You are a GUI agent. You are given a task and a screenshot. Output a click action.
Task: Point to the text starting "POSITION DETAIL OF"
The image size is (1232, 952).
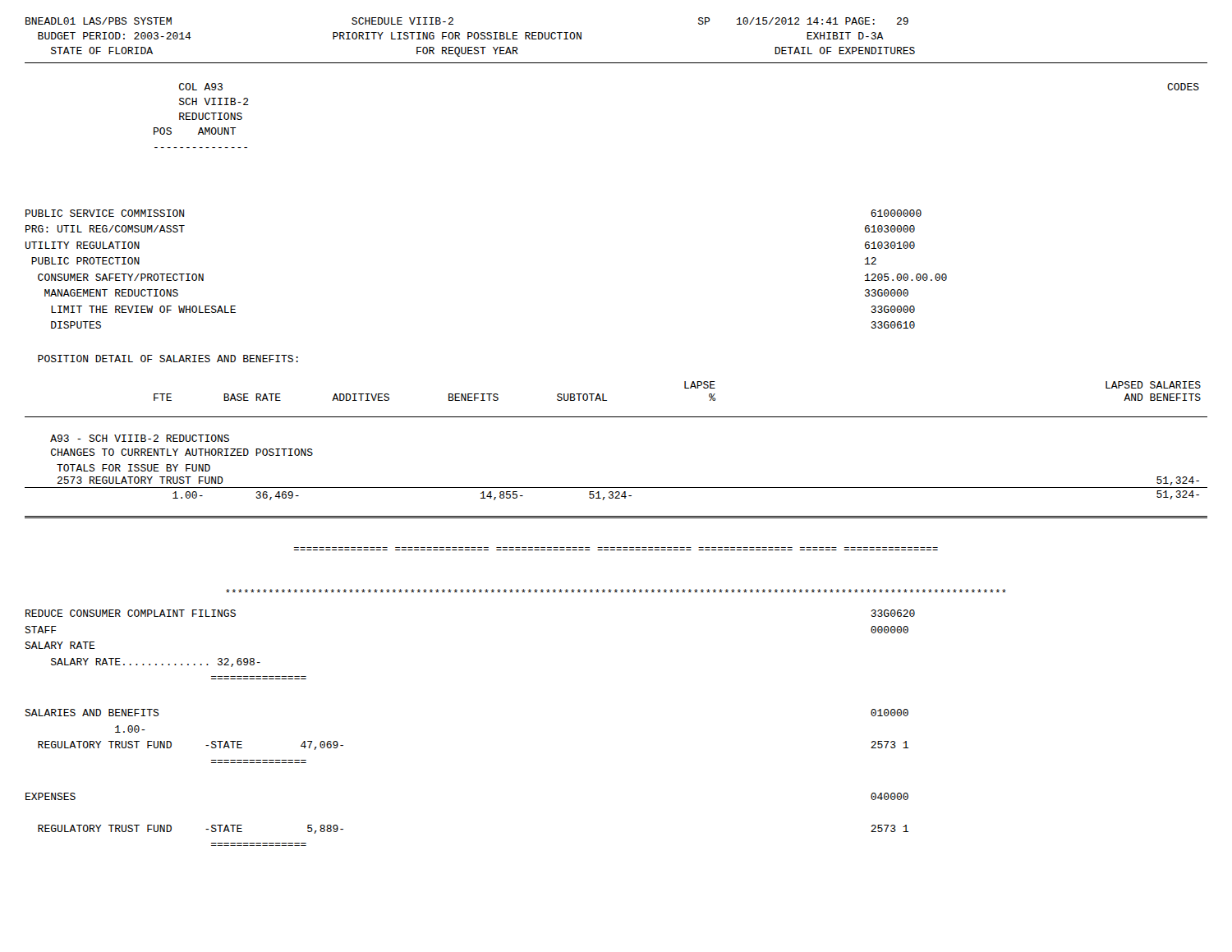[162, 359]
